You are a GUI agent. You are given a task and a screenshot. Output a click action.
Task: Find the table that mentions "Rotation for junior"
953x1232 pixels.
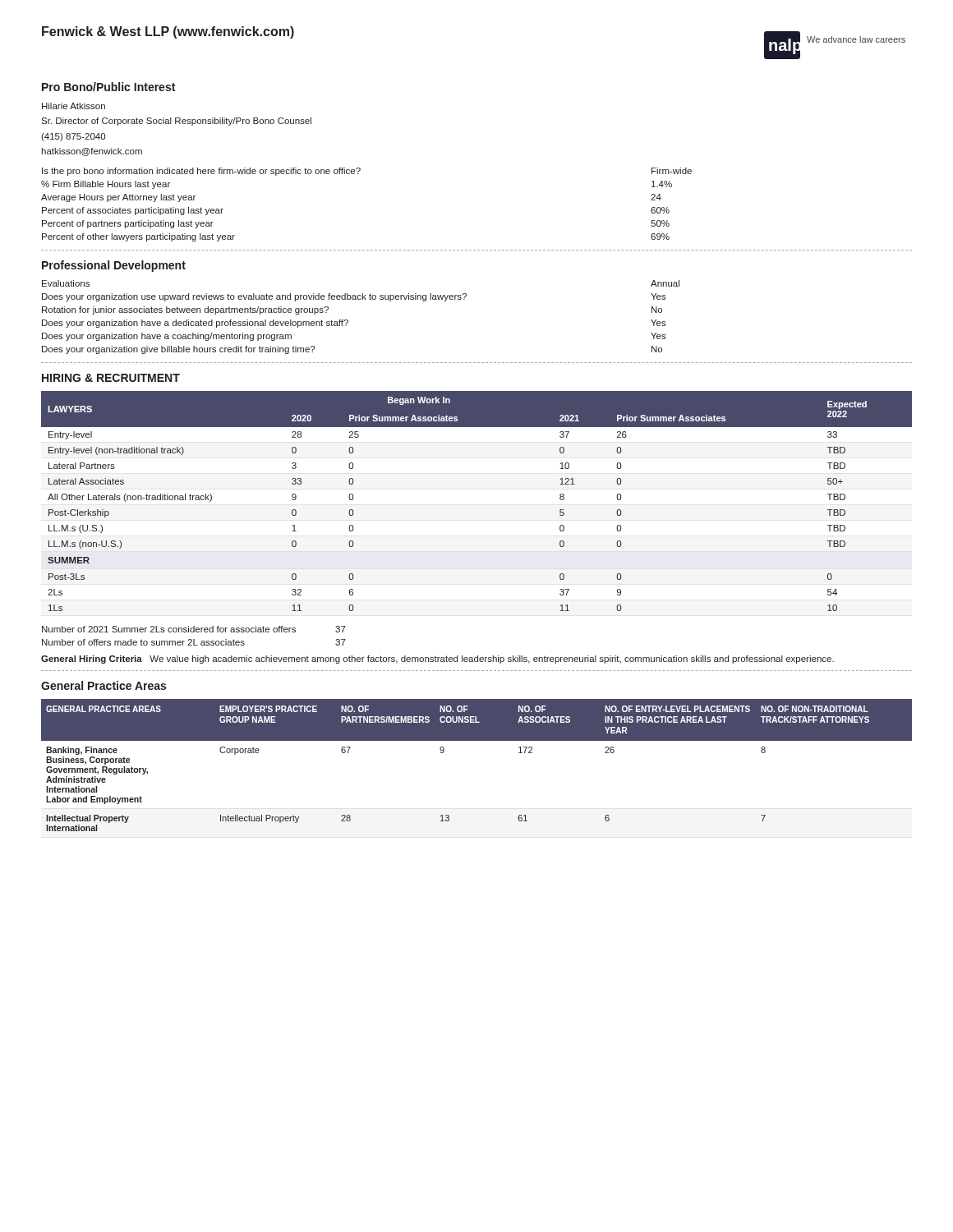click(x=476, y=316)
